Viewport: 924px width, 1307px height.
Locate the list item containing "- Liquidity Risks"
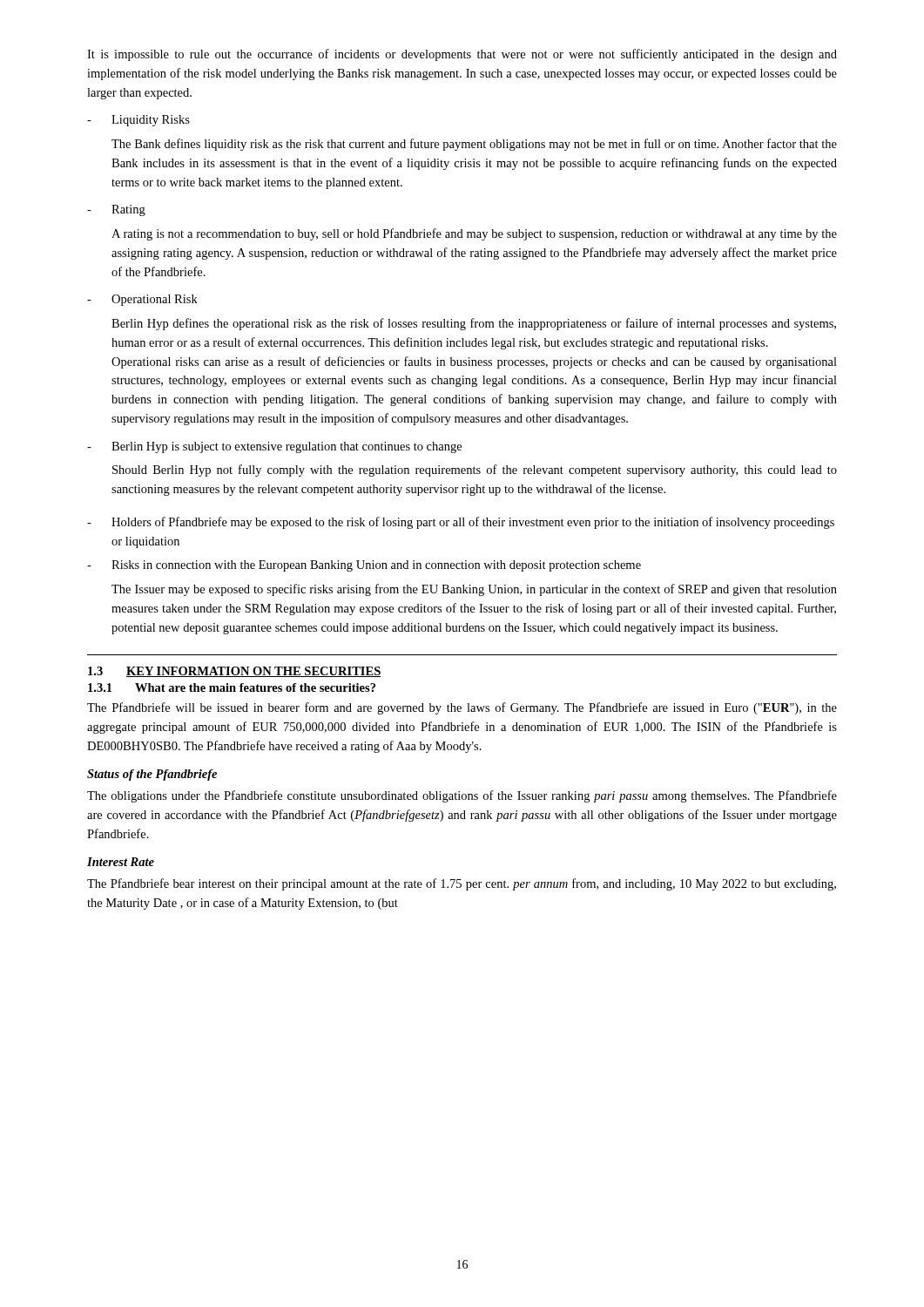click(138, 121)
